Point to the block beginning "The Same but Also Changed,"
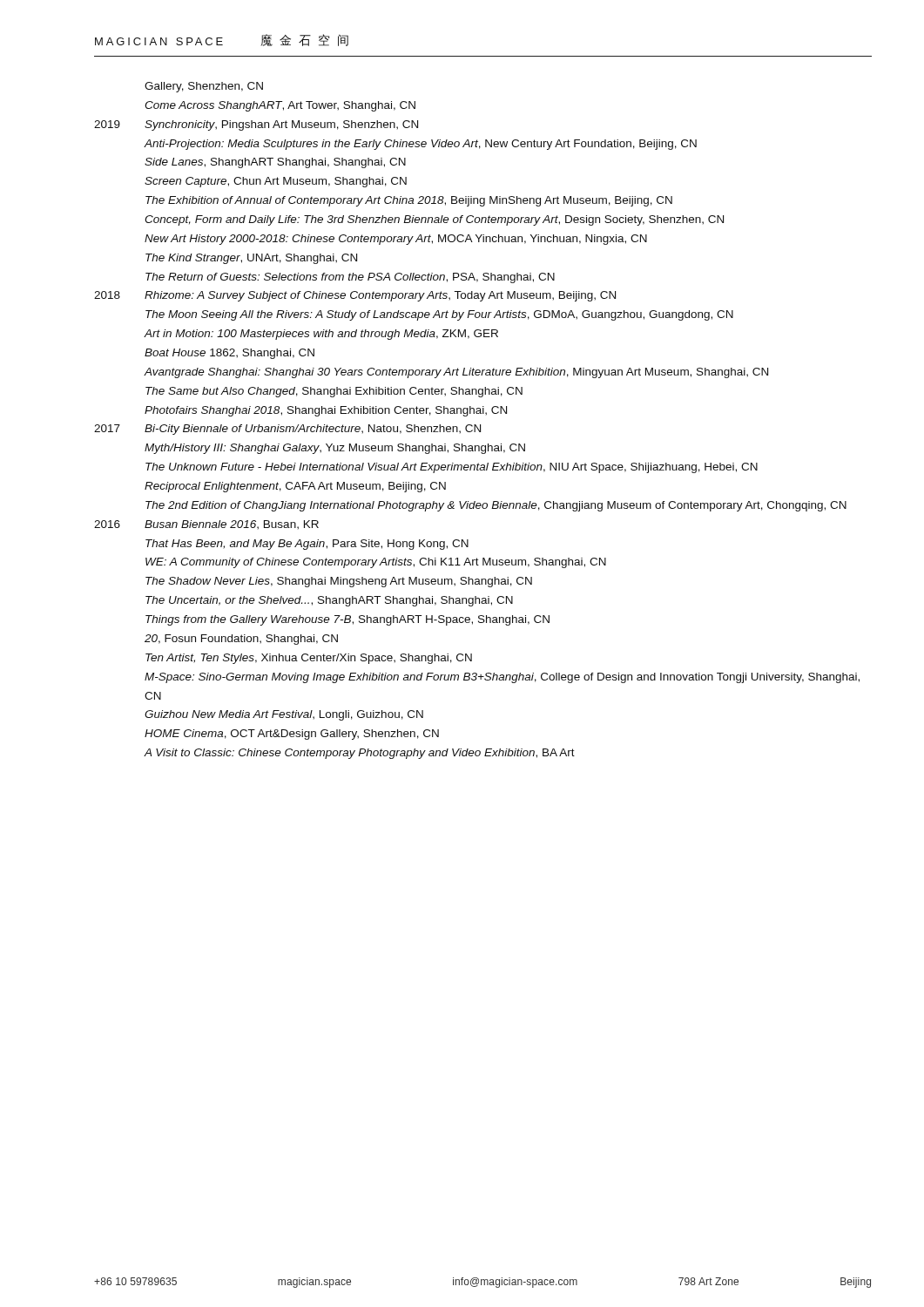 483,391
